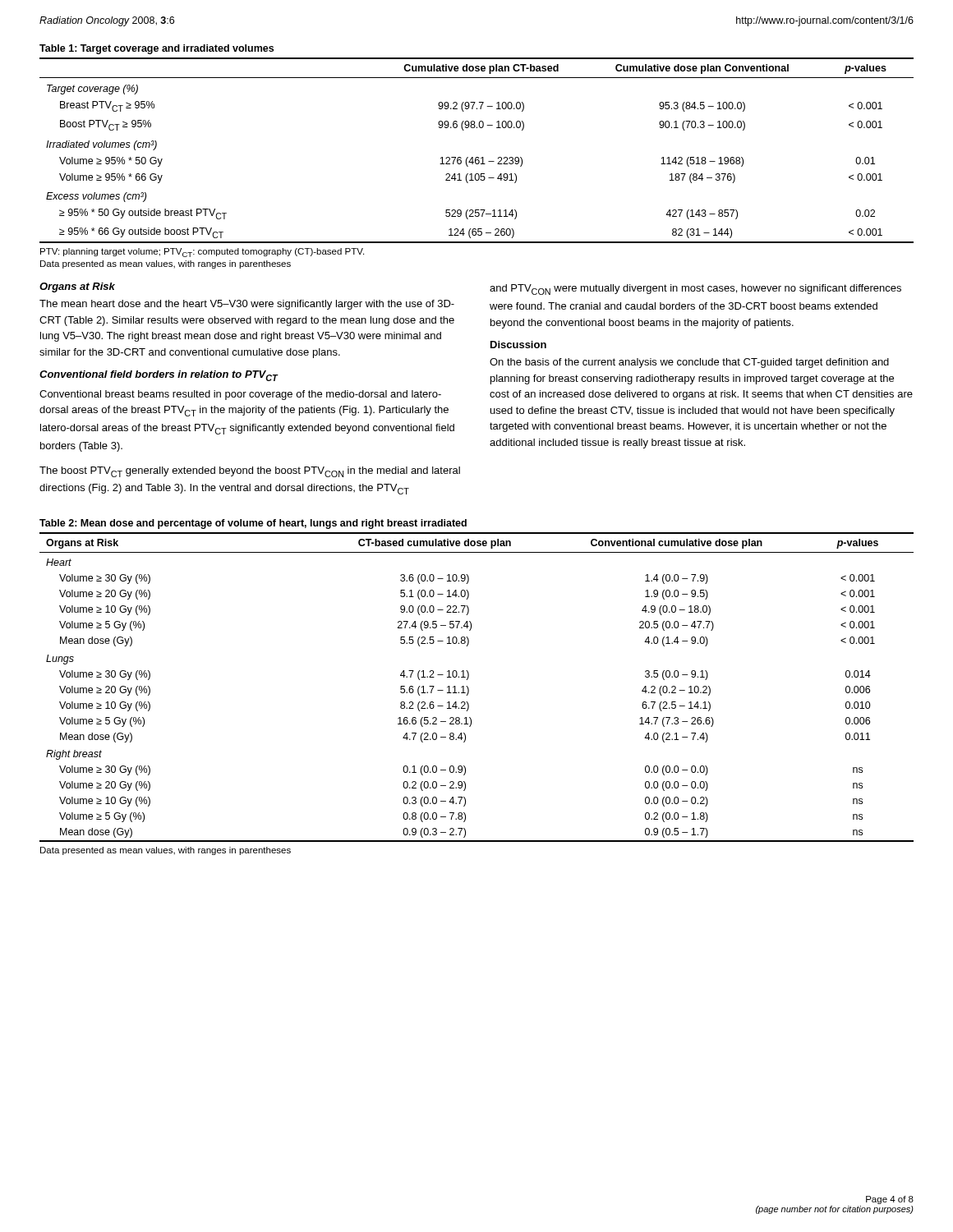The height and width of the screenshot is (1232, 953).
Task: Locate the passage starting "Table 2: Mean dose and"
Action: (x=253, y=523)
